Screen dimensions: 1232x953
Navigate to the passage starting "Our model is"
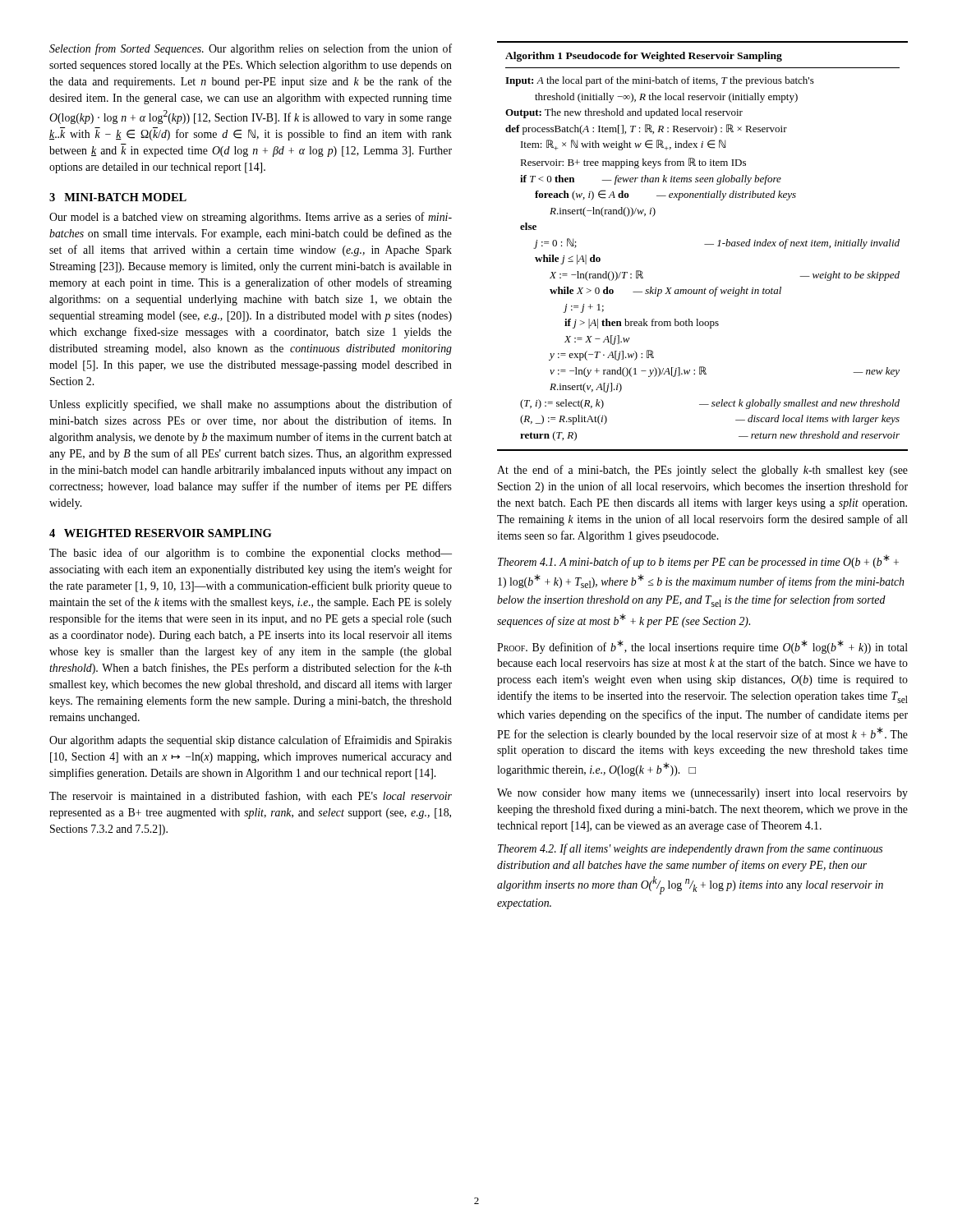coord(251,299)
